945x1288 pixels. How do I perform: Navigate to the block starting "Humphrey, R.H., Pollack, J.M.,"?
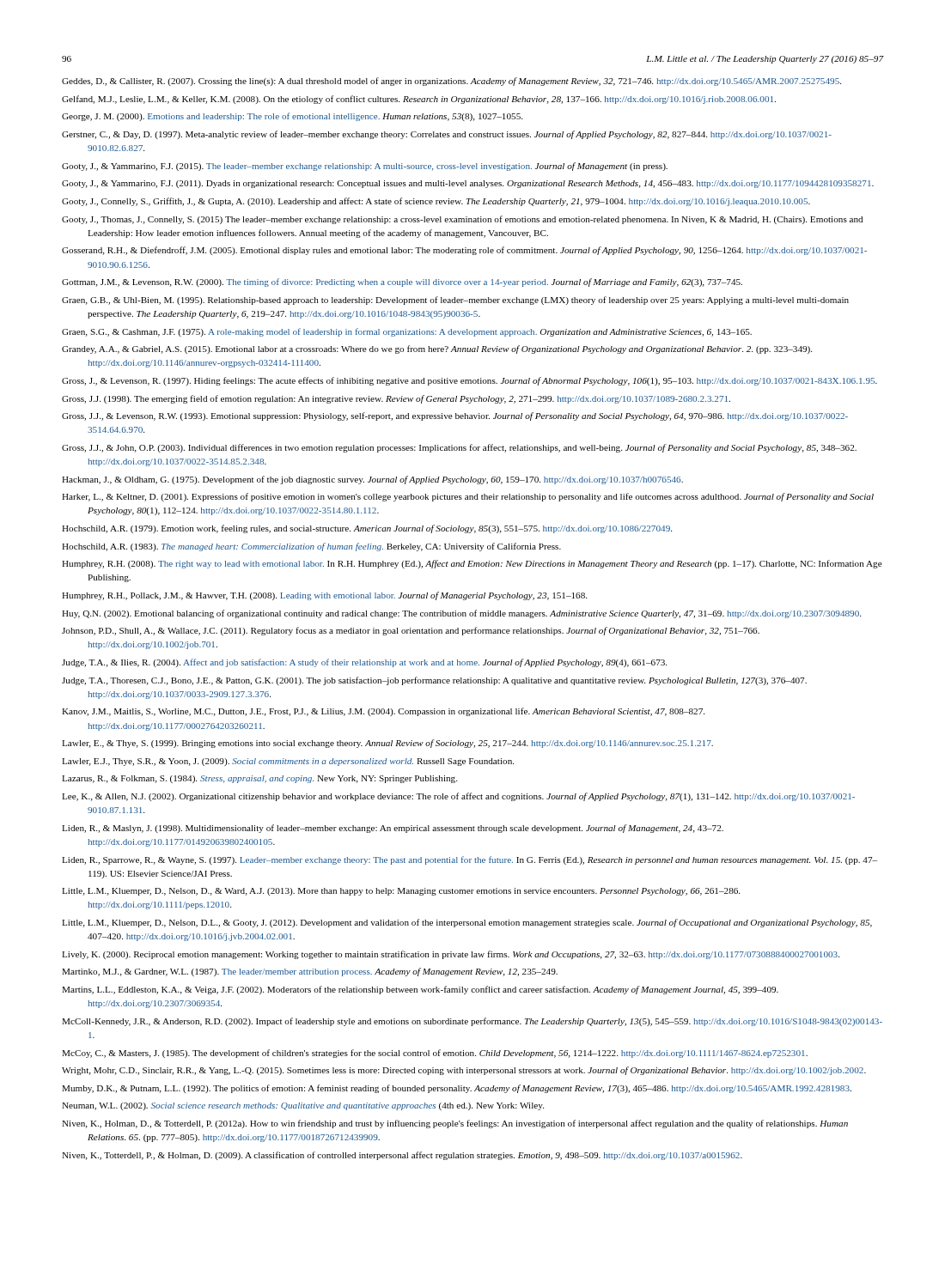tap(325, 595)
